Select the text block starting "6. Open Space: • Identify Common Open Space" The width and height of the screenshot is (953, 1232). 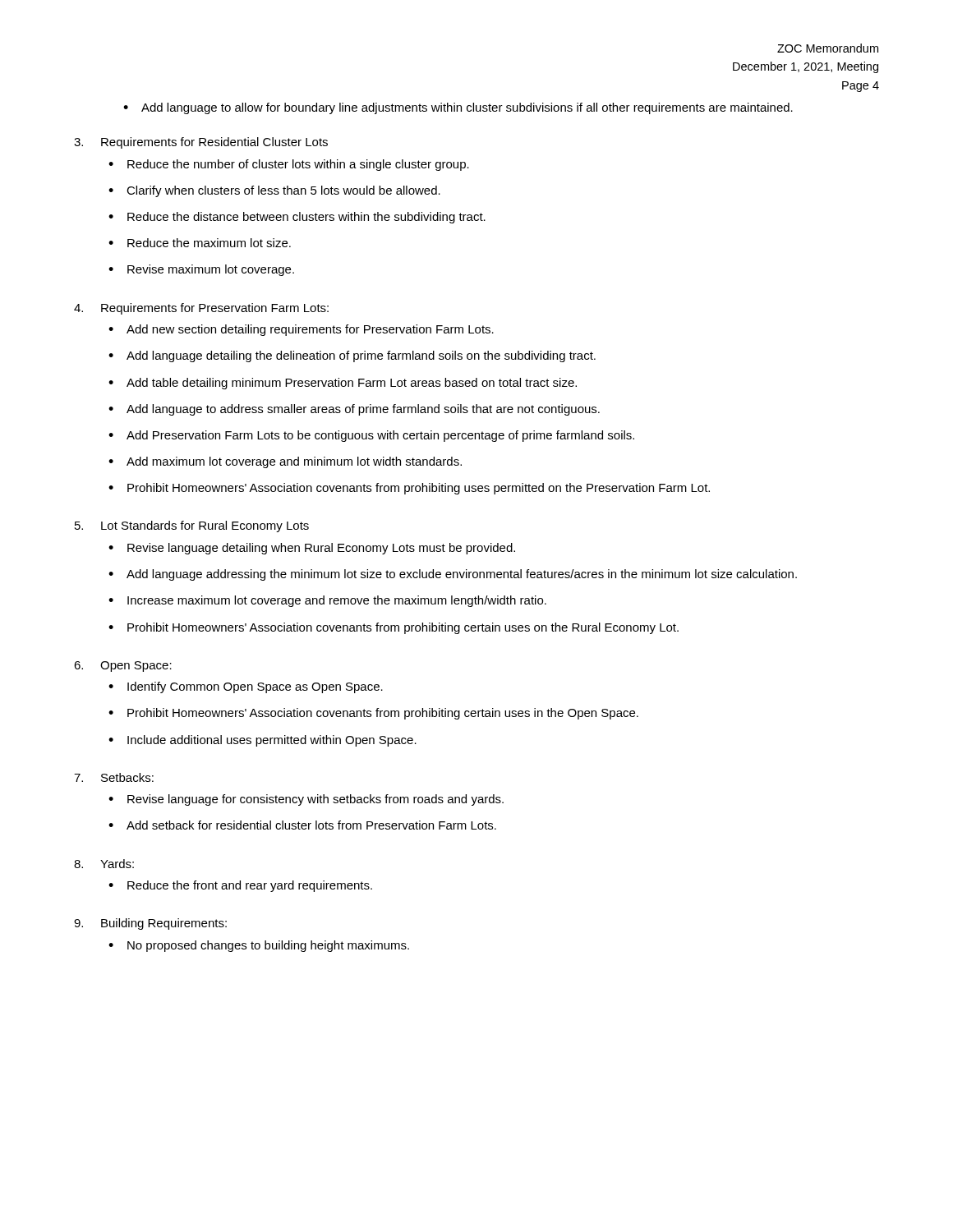(x=476, y=707)
